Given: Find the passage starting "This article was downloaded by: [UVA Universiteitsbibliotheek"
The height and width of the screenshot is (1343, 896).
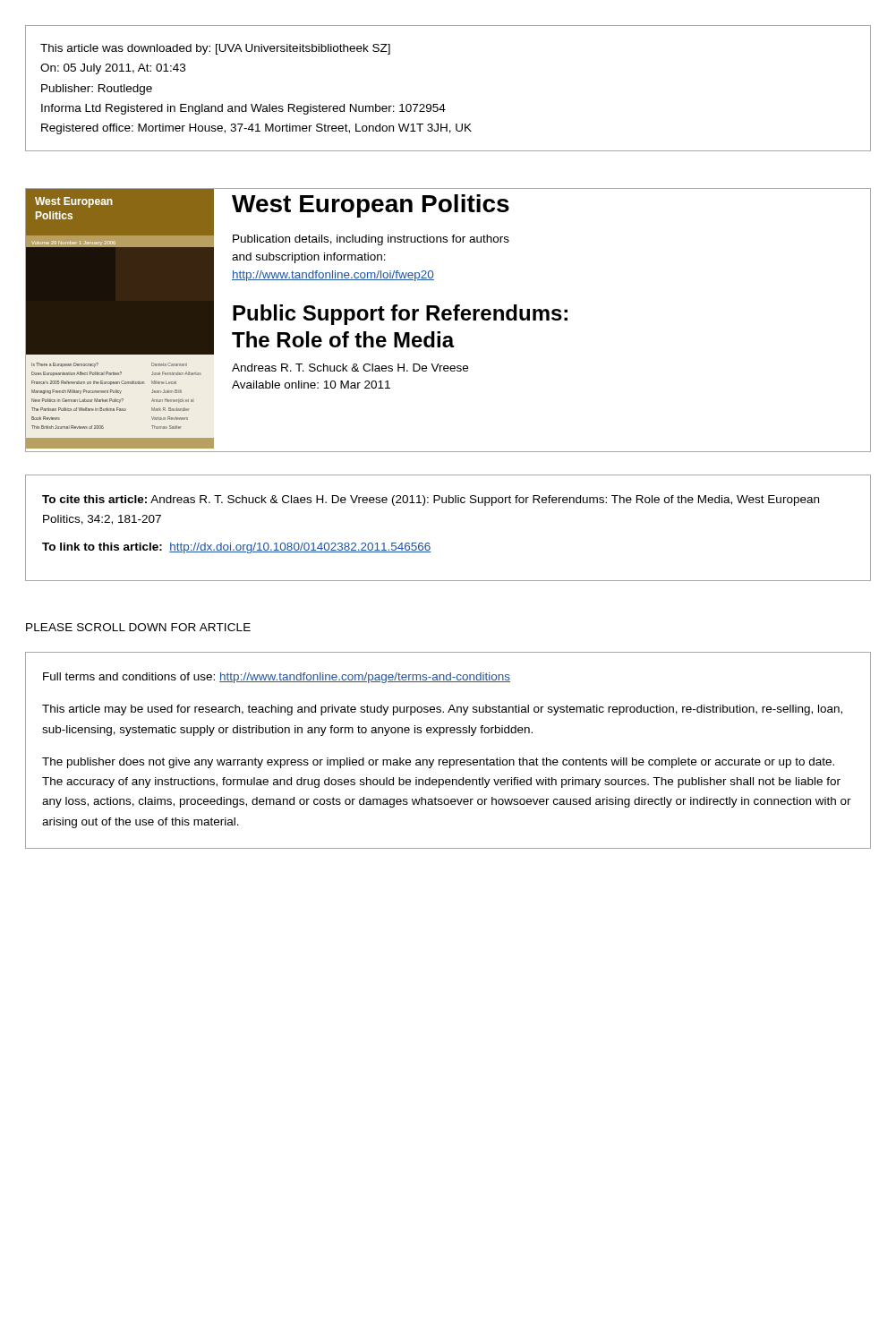Looking at the screenshot, I should [x=215, y=49].
